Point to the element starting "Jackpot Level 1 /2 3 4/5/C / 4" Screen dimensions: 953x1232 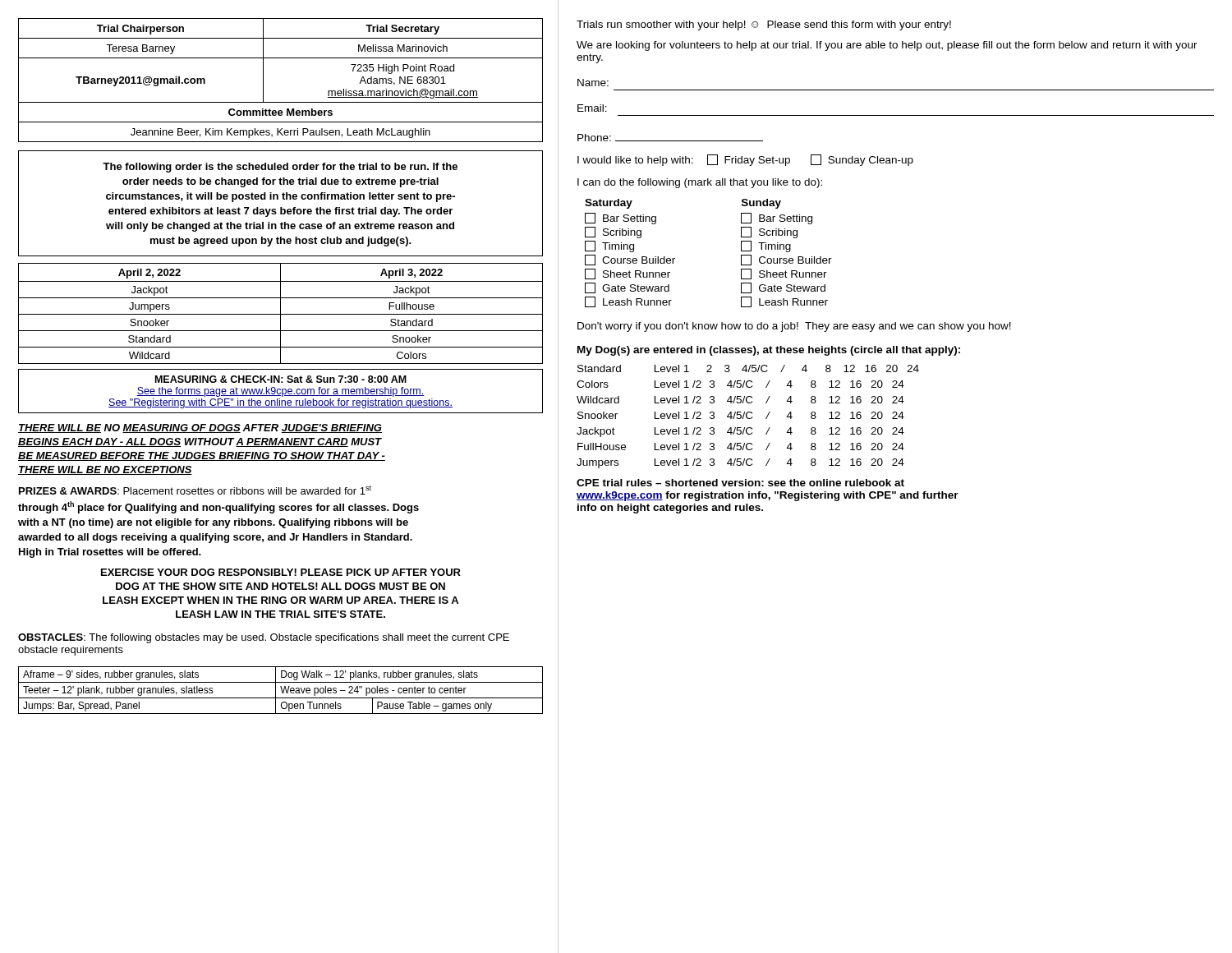pos(742,431)
